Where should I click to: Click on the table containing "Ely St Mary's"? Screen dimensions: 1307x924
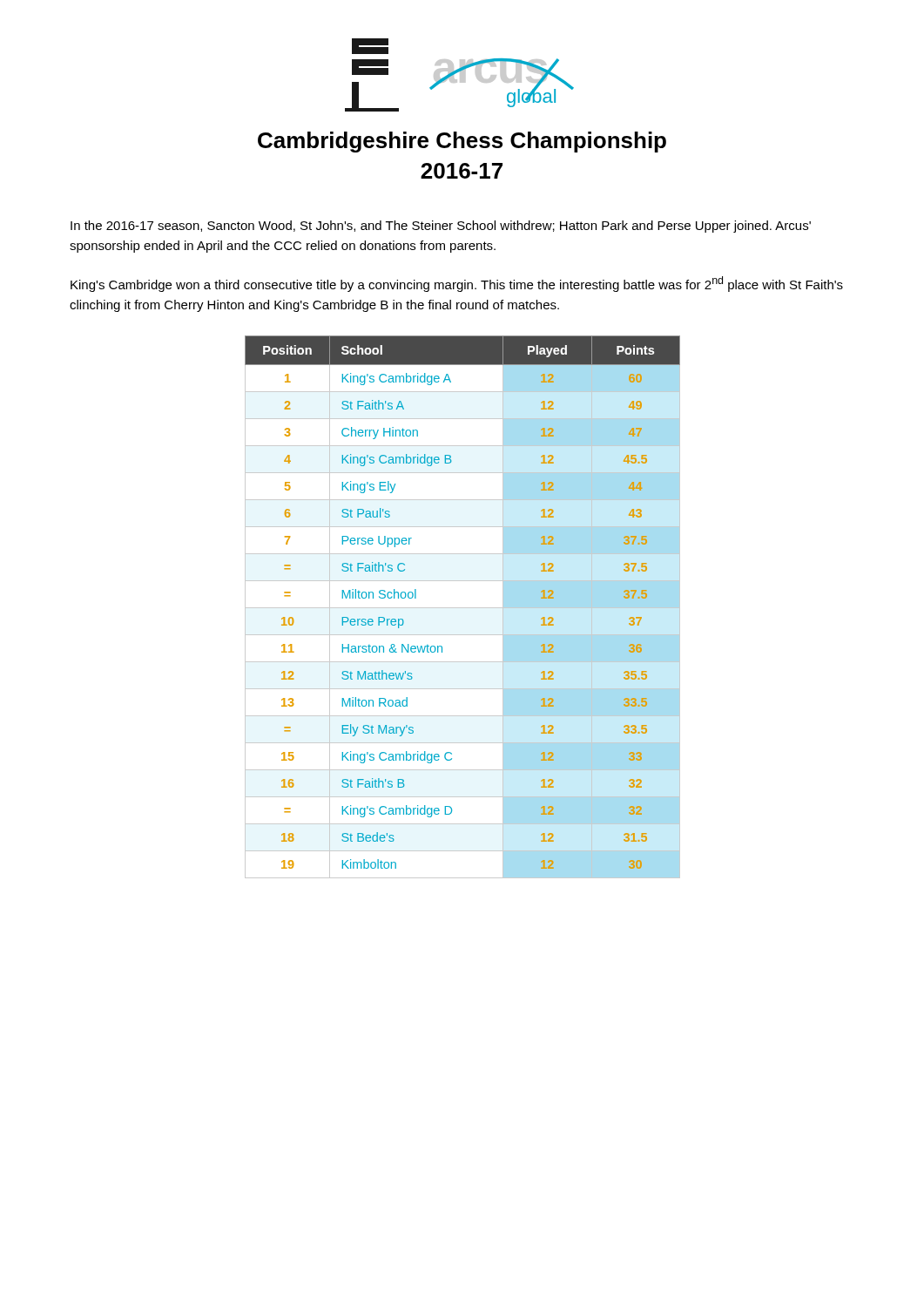(x=462, y=607)
